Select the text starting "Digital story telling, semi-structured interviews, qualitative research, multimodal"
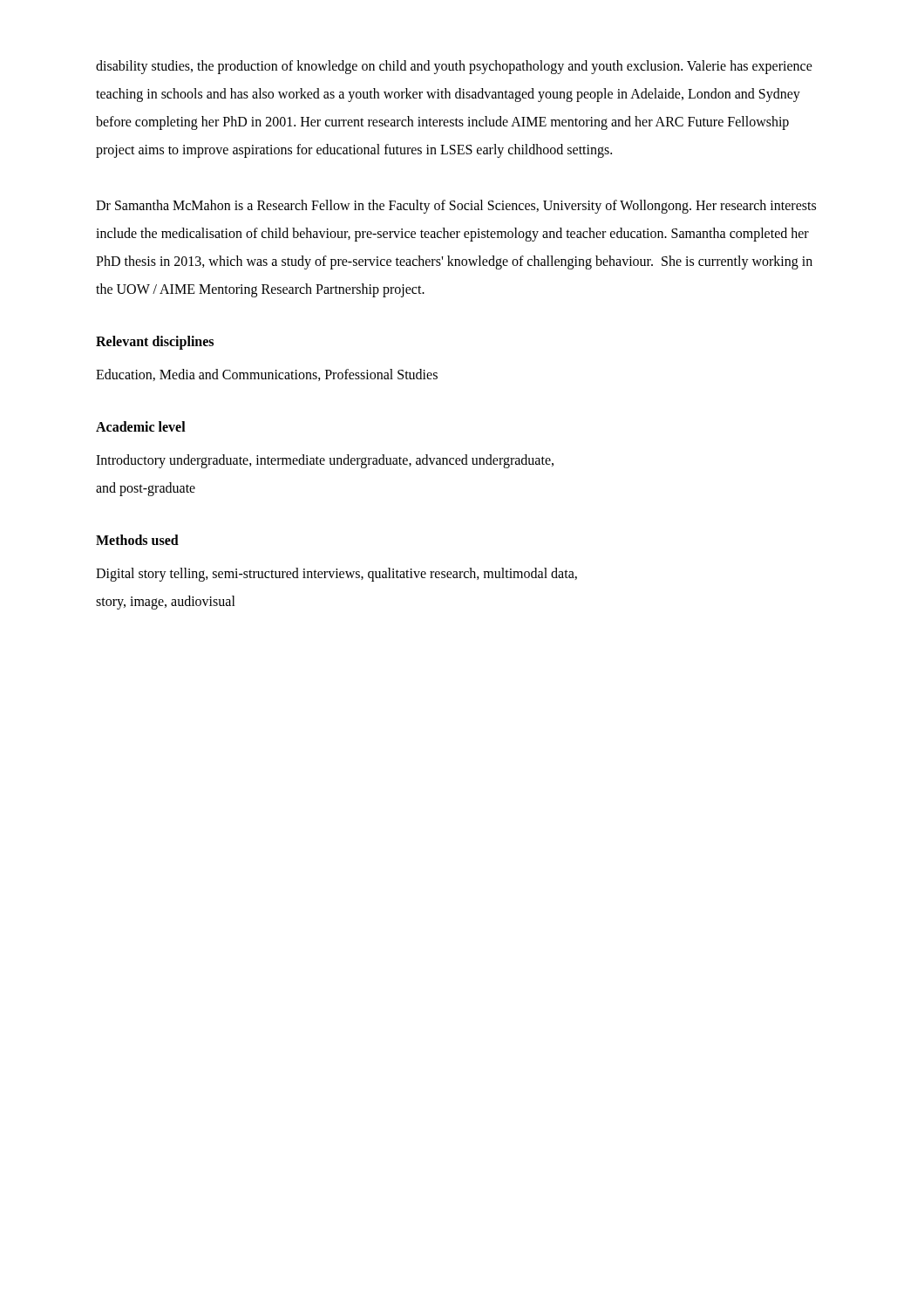Viewport: 924px width, 1308px height. click(337, 587)
